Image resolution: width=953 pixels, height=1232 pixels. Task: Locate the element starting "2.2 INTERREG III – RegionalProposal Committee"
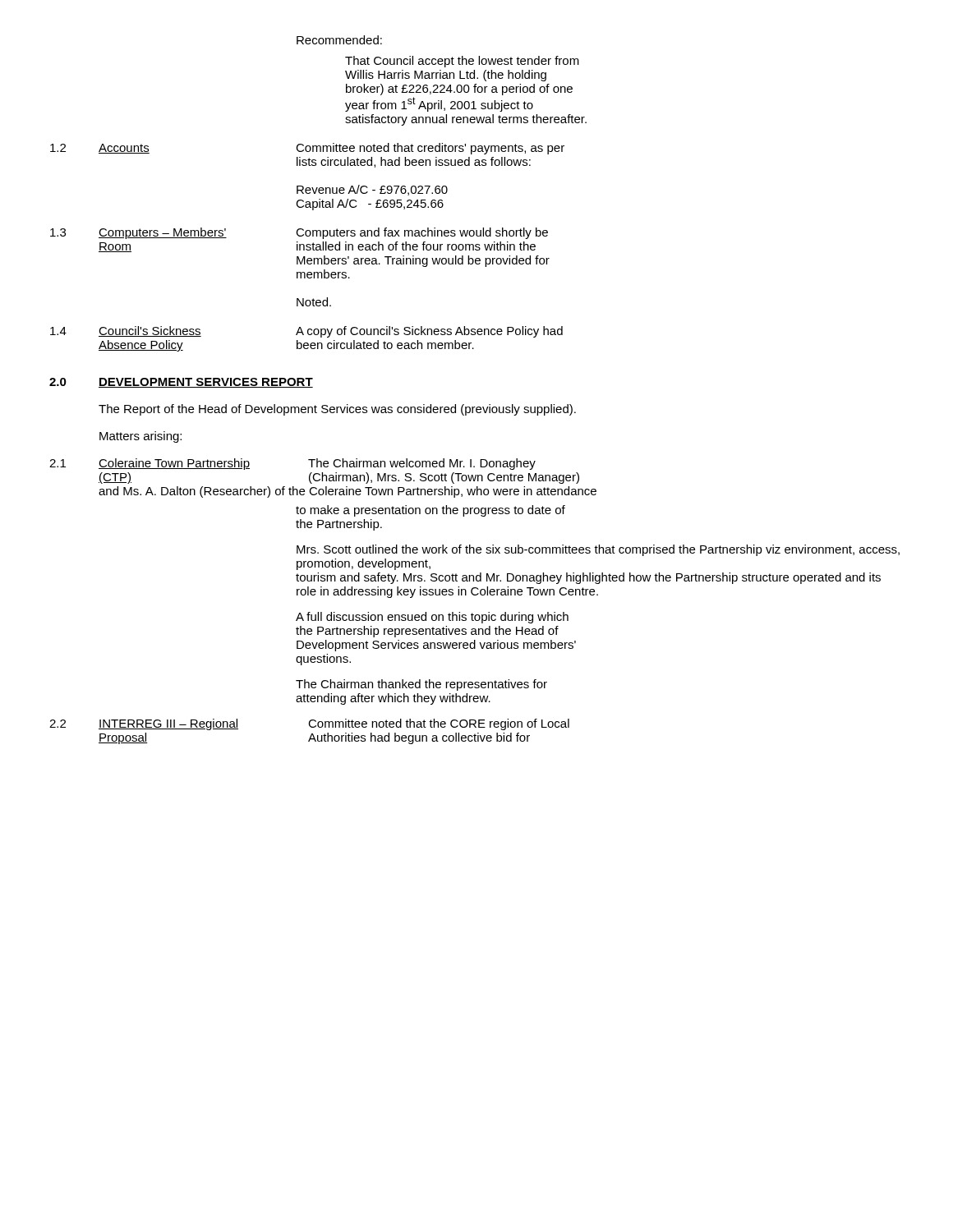tap(476, 730)
